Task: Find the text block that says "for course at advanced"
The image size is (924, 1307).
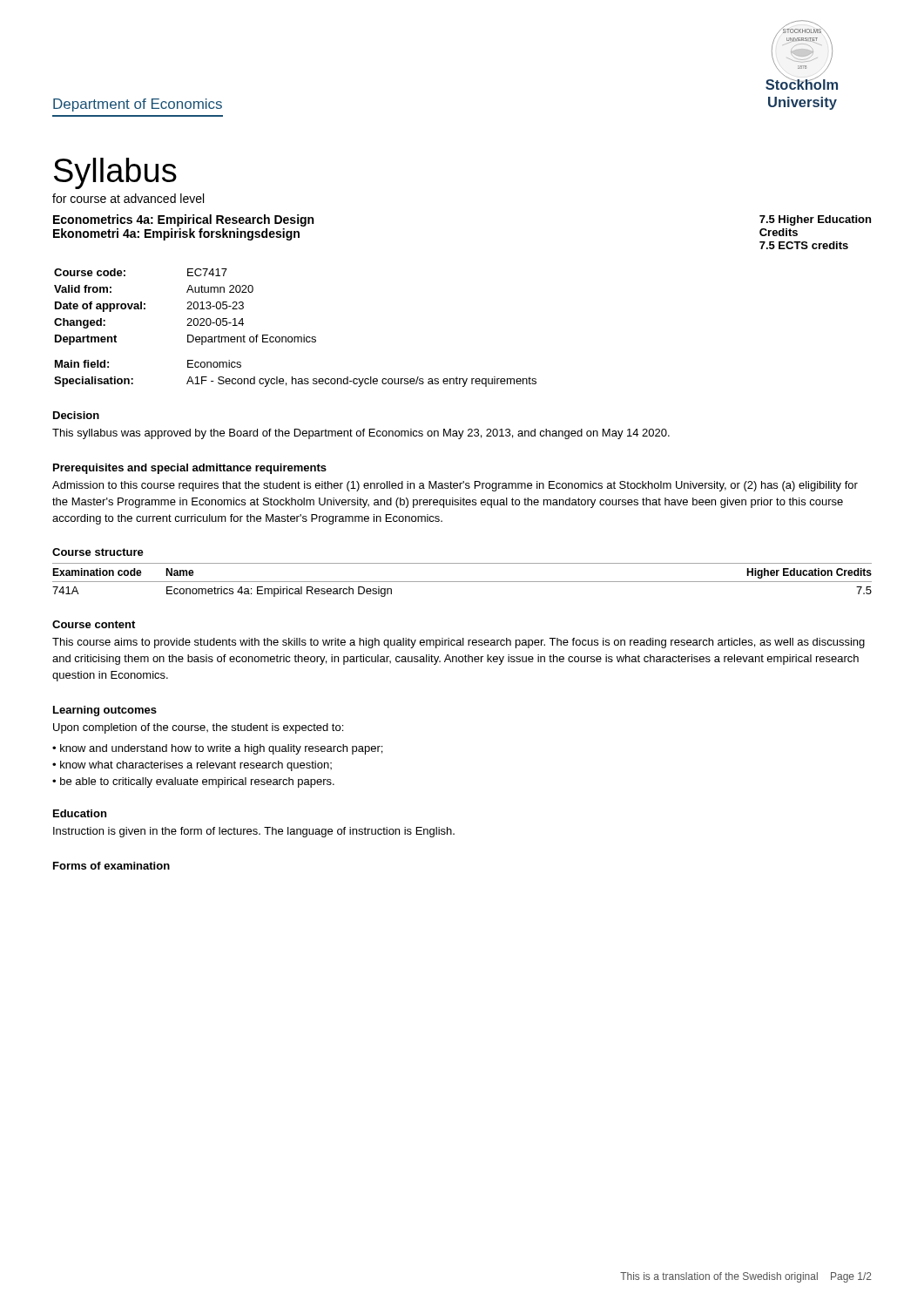Action: coord(129,199)
